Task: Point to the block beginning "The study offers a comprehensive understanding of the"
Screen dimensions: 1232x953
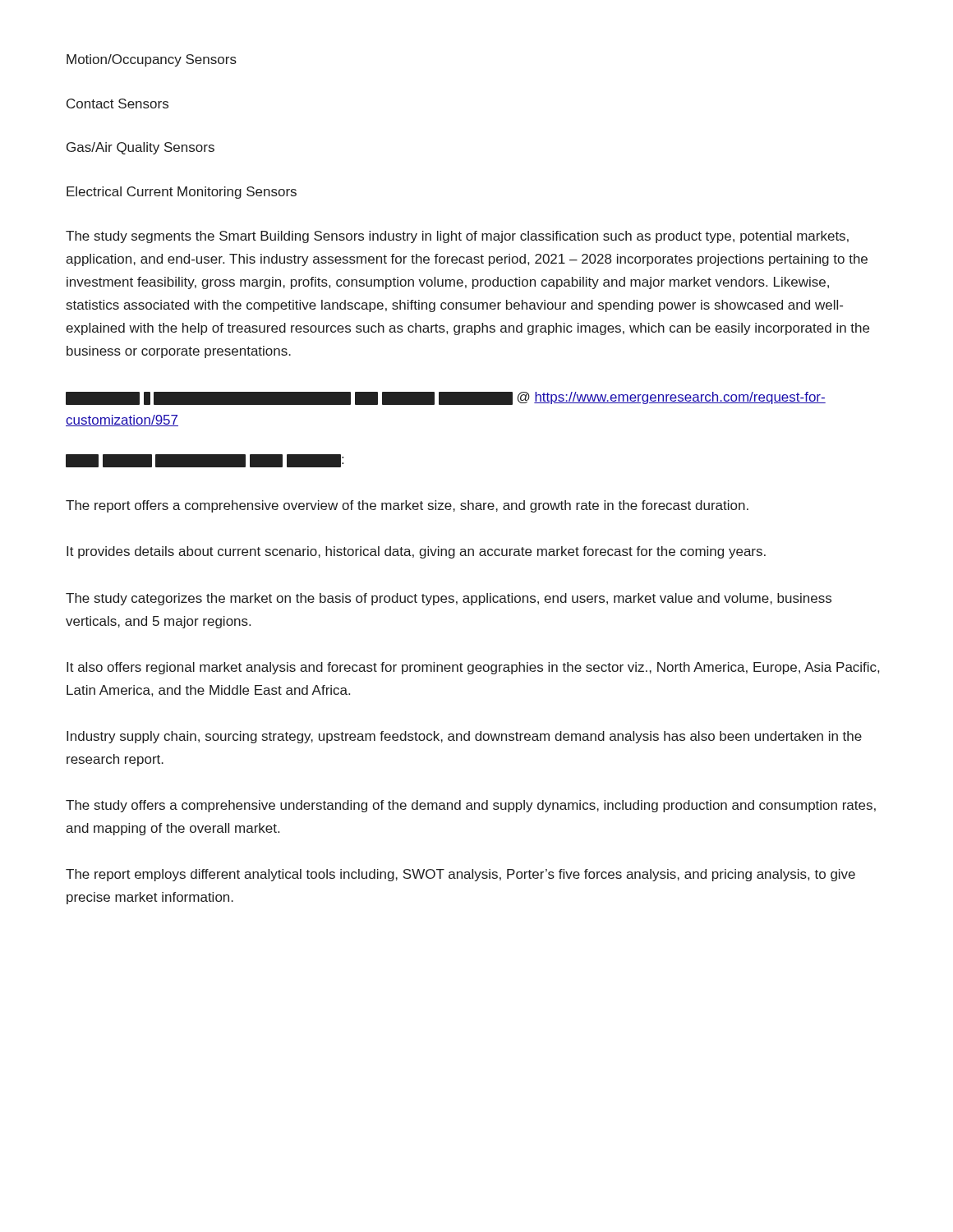Action: click(471, 817)
